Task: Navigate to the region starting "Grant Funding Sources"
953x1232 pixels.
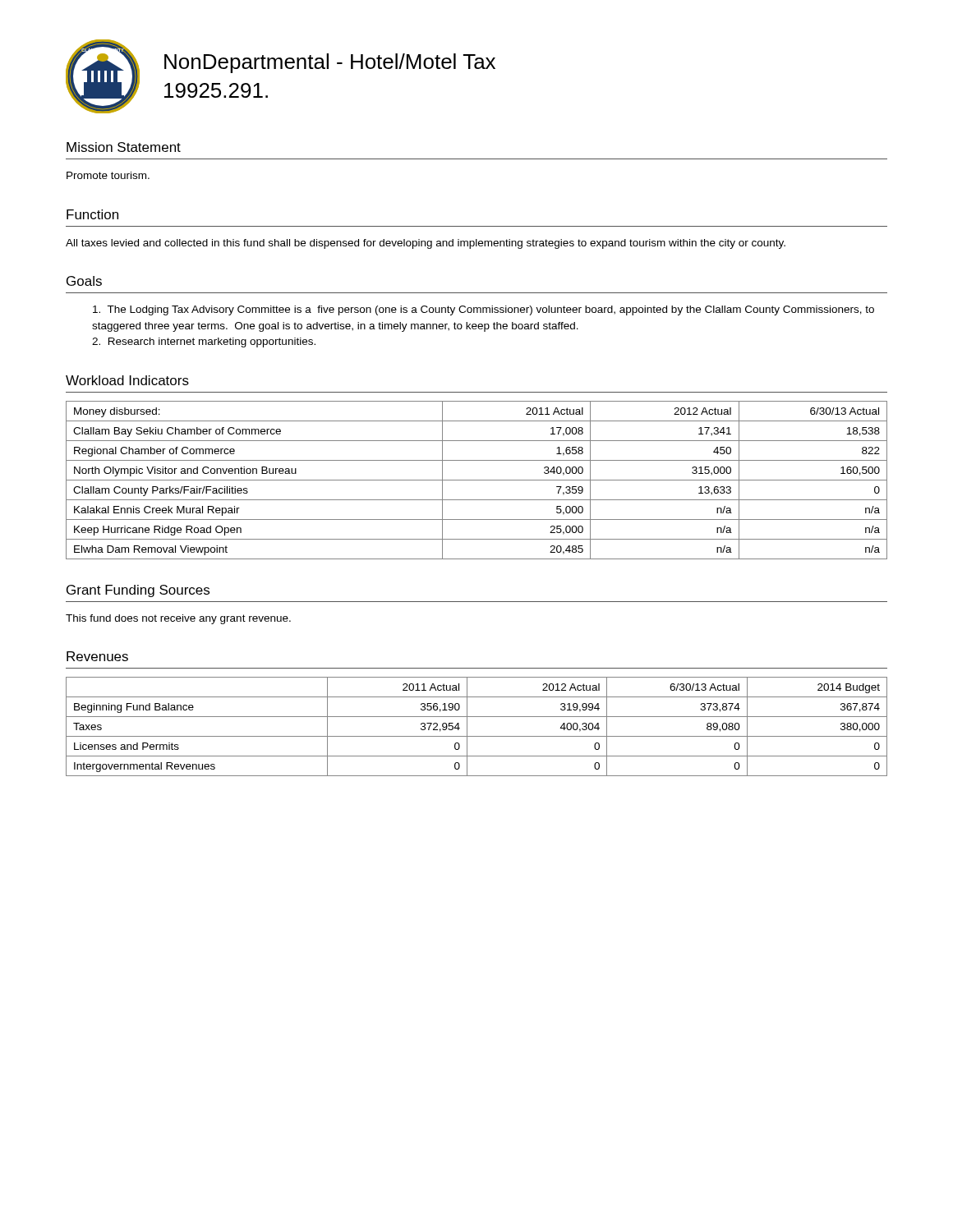Action: pyautogui.click(x=138, y=590)
